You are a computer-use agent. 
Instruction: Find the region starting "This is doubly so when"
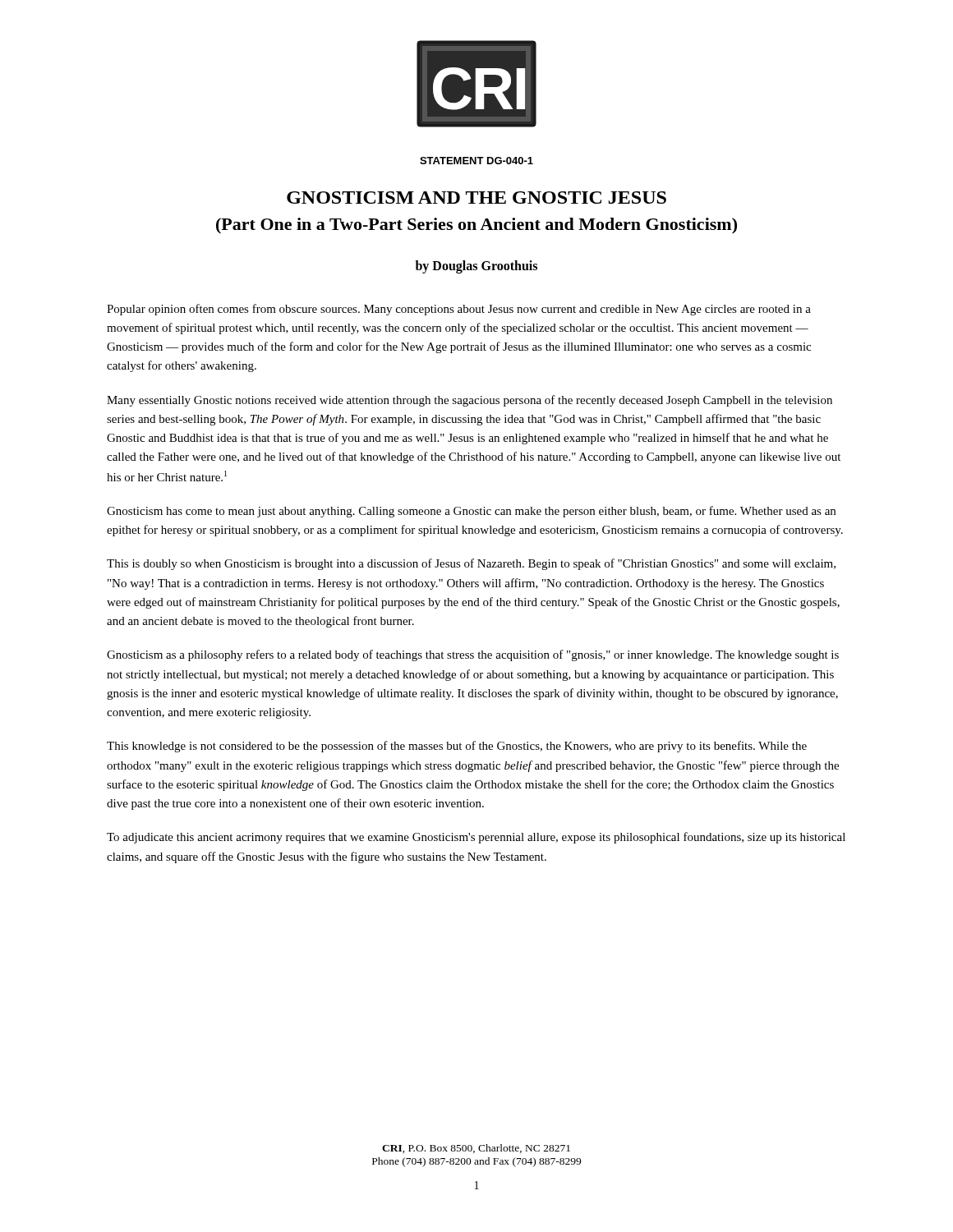(x=473, y=592)
